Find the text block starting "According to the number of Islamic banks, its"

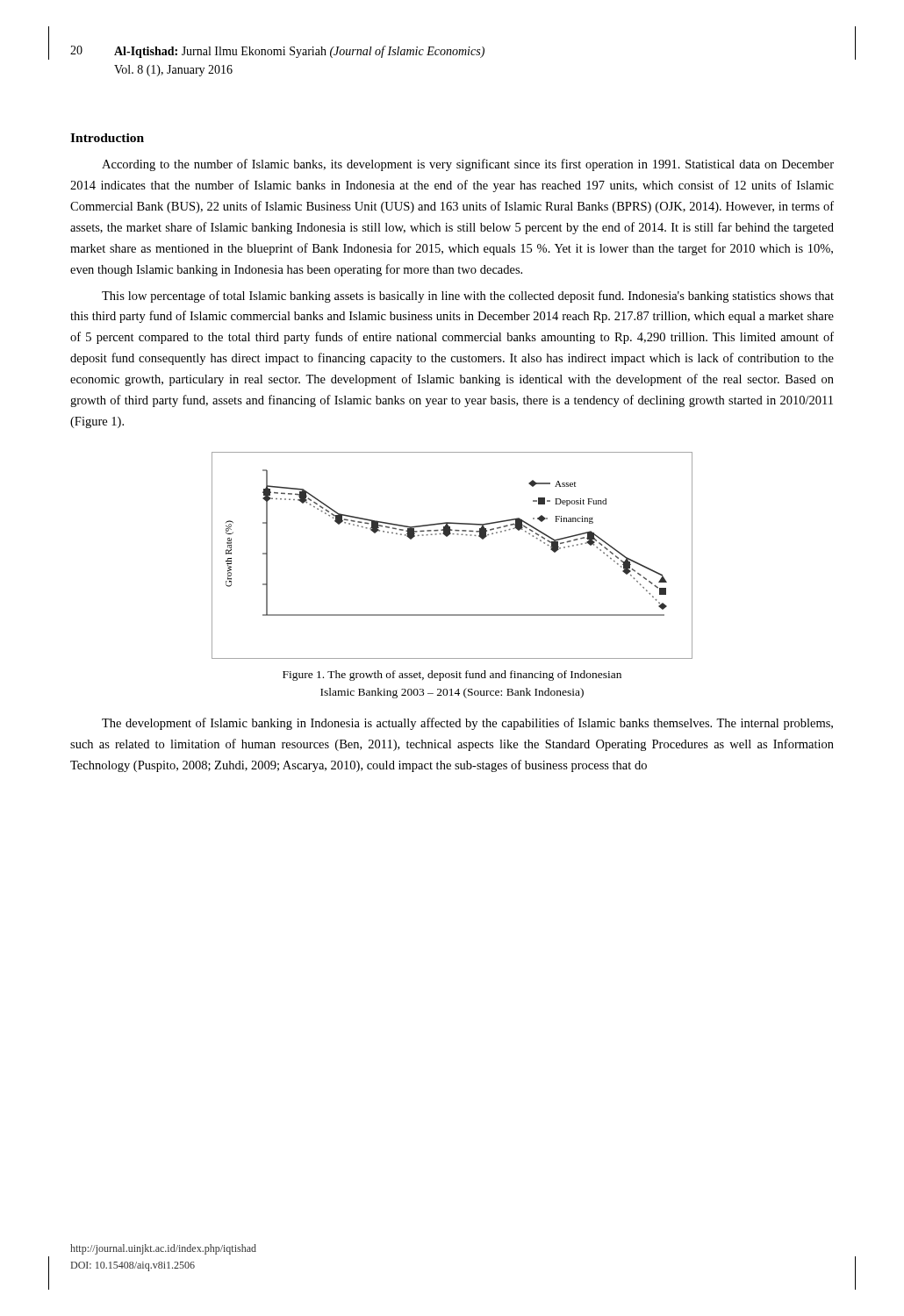452,216
